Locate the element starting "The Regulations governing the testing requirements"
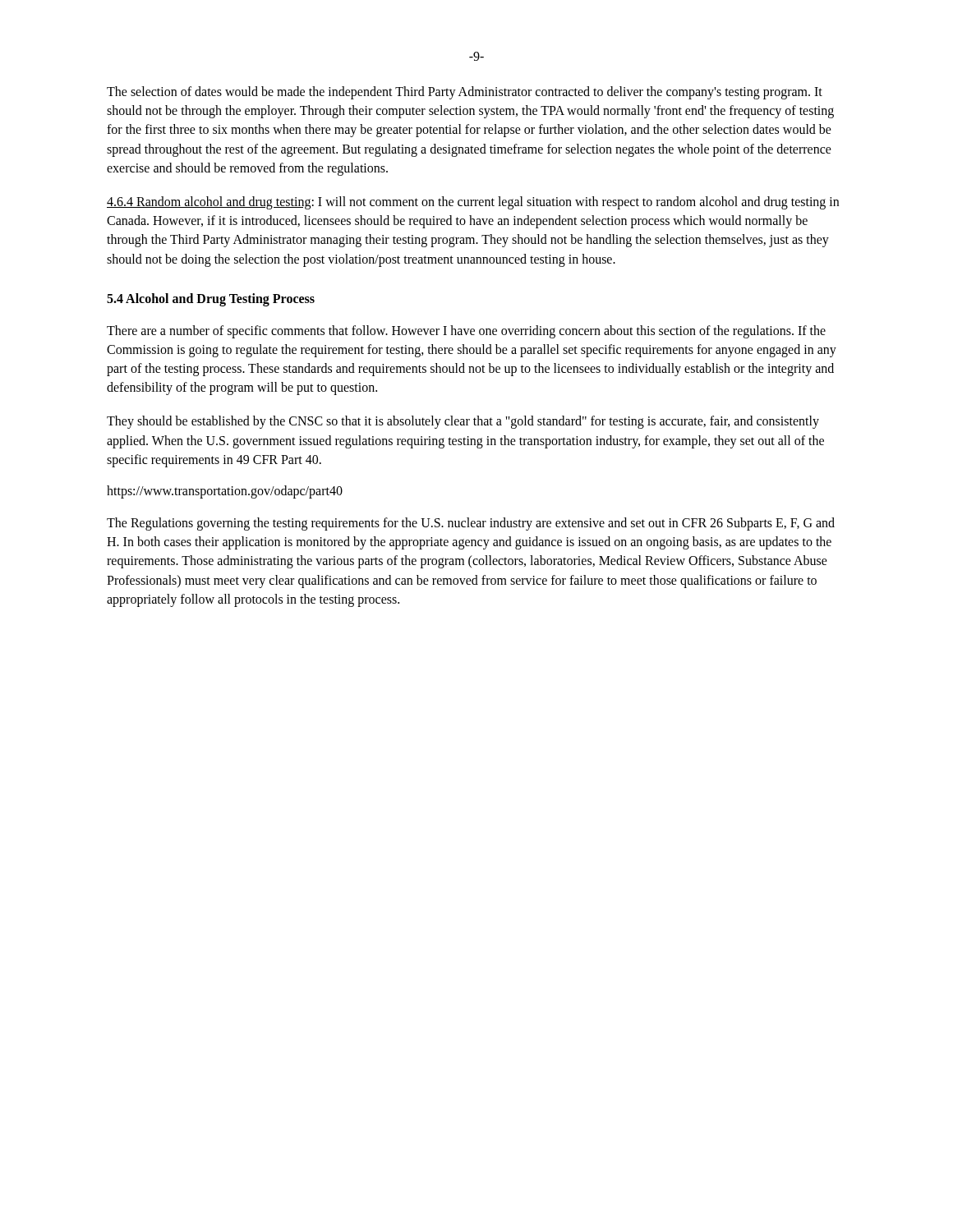Viewport: 953px width, 1232px height. [471, 561]
